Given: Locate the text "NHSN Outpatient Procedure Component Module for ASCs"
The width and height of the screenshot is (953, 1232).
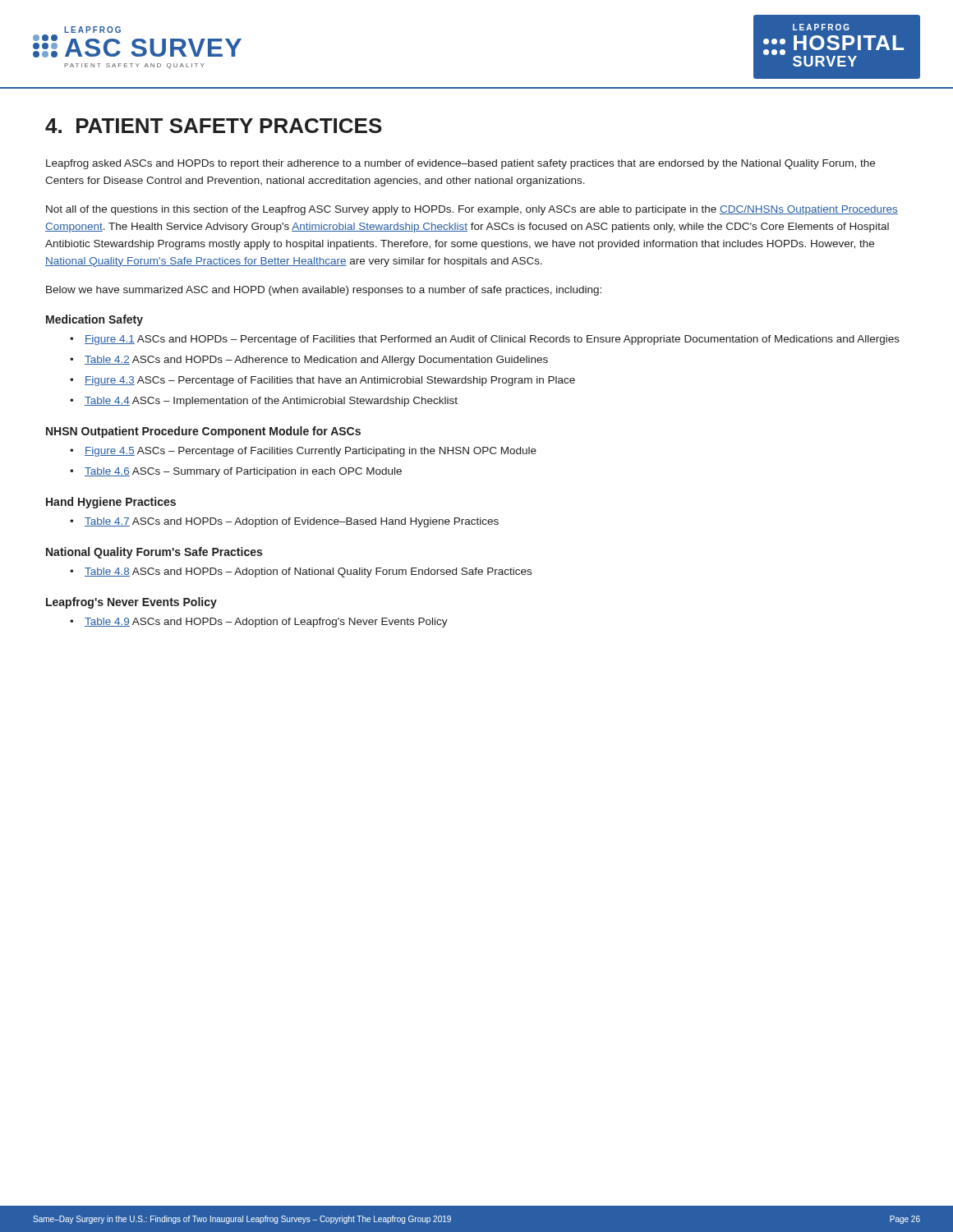Looking at the screenshot, I should pyautogui.click(x=203, y=431).
